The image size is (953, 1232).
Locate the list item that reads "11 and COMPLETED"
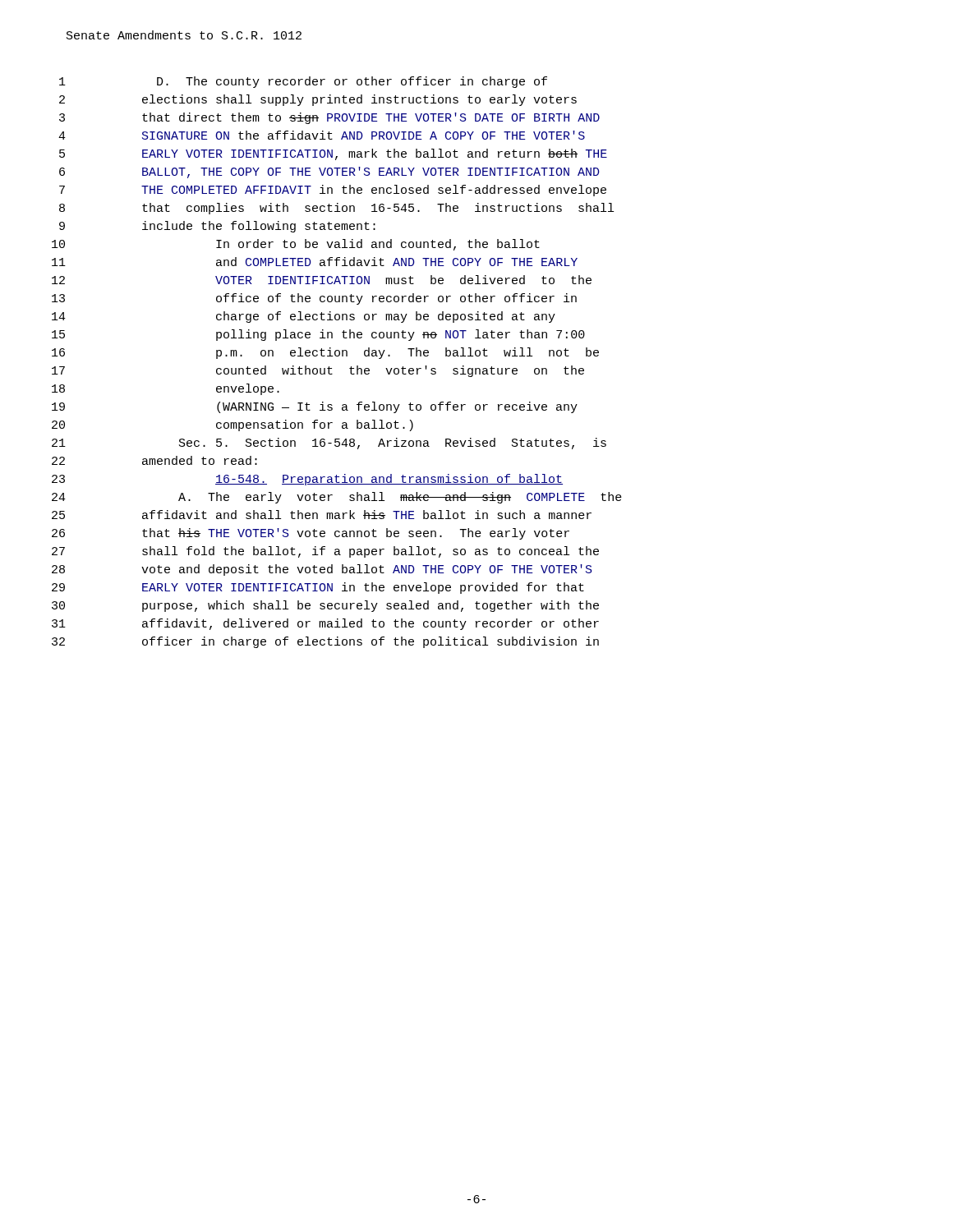tap(476, 264)
